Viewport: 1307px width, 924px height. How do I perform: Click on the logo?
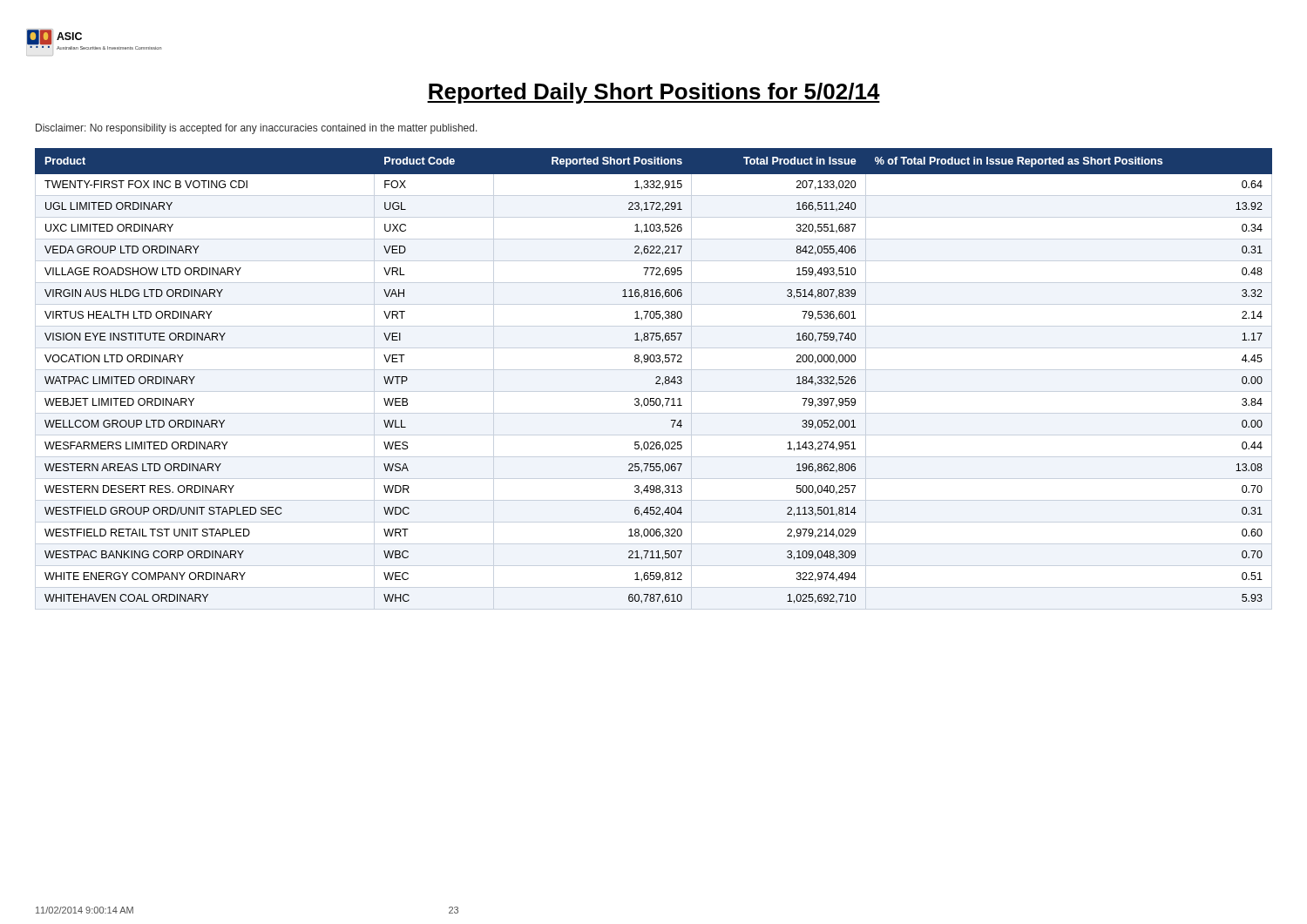tap(105, 44)
